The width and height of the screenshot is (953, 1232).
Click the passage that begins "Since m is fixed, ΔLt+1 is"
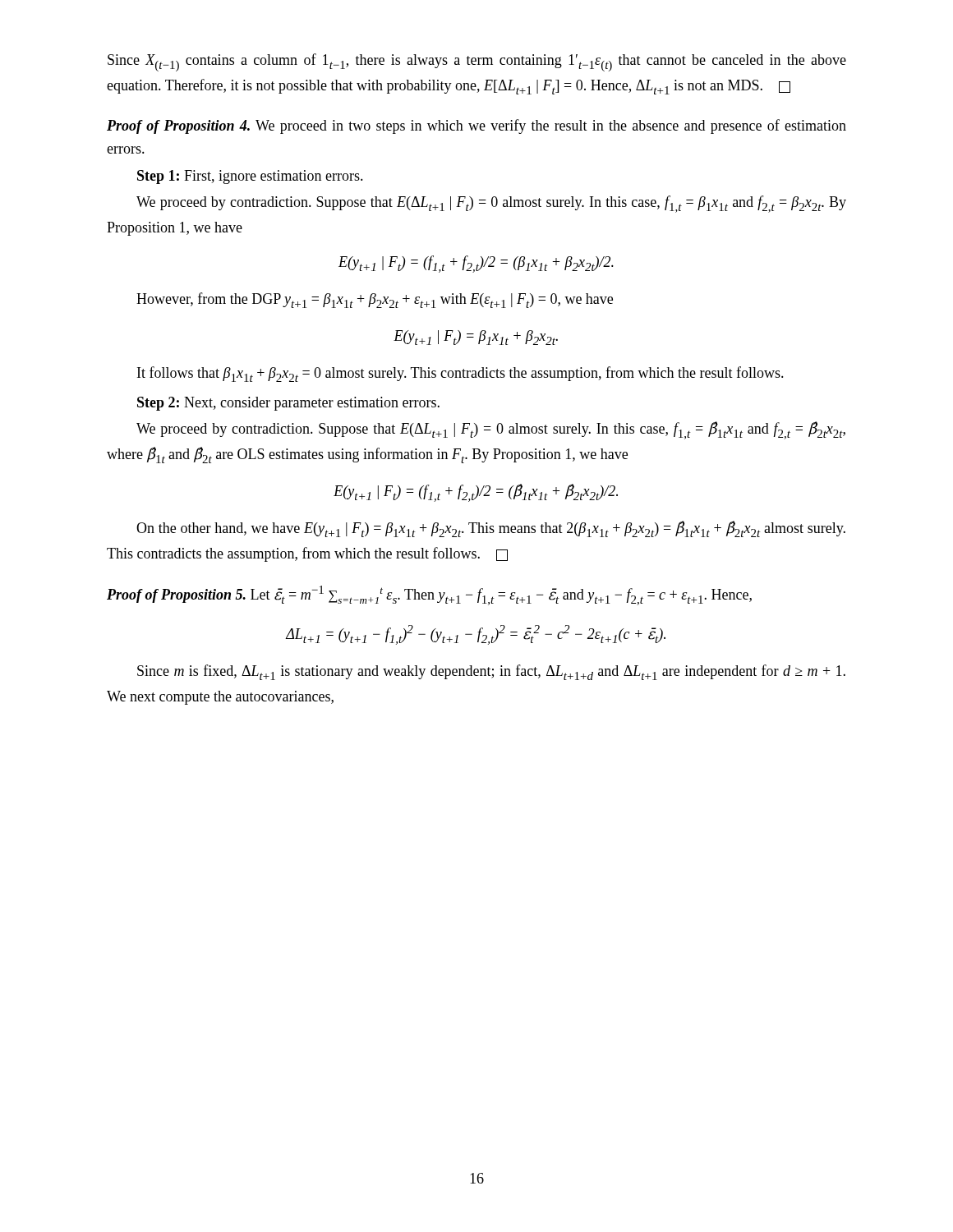pyautogui.click(x=476, y=684)
